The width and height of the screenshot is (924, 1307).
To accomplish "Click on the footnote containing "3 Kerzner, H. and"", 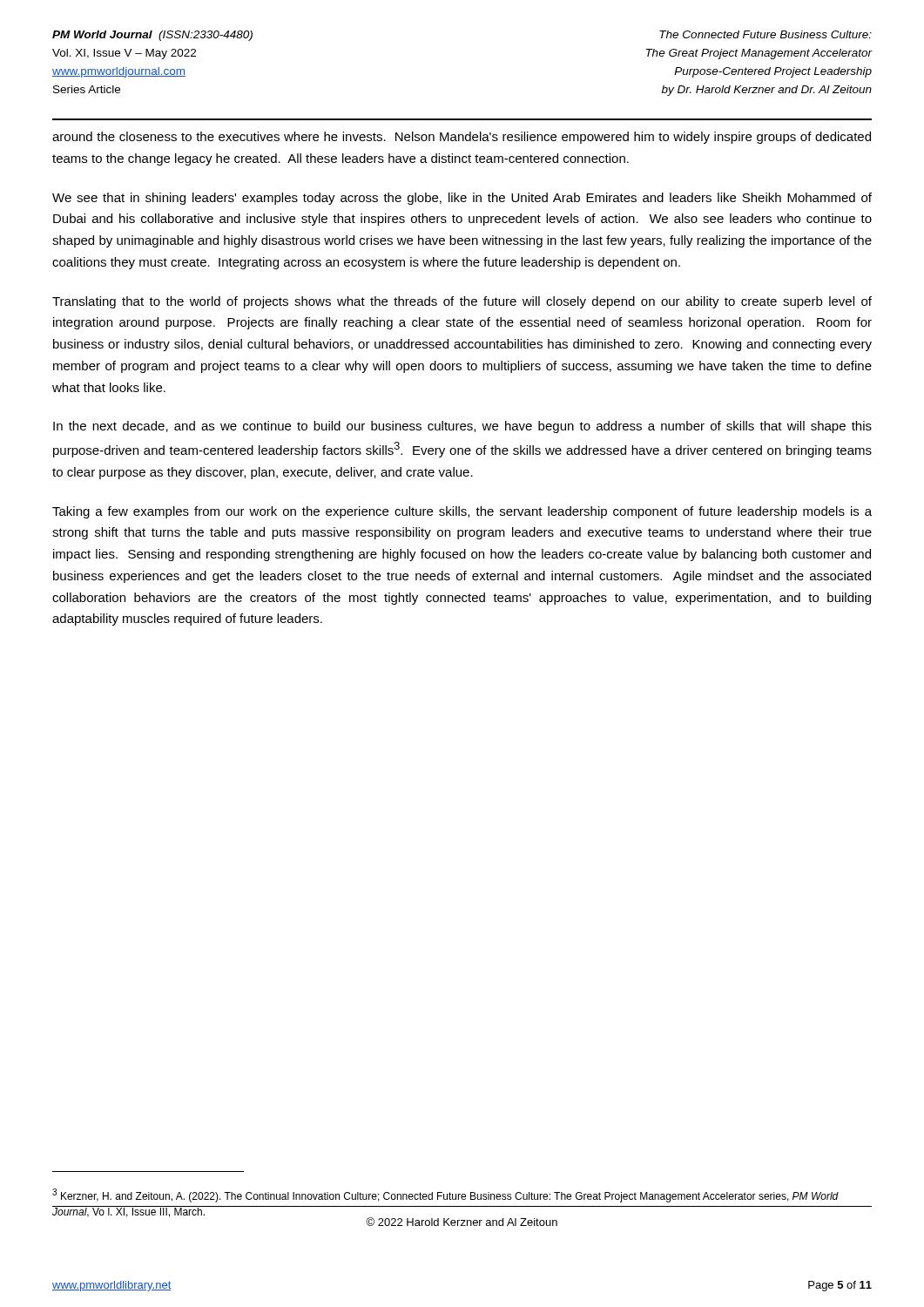I will tap(462, 1203).
